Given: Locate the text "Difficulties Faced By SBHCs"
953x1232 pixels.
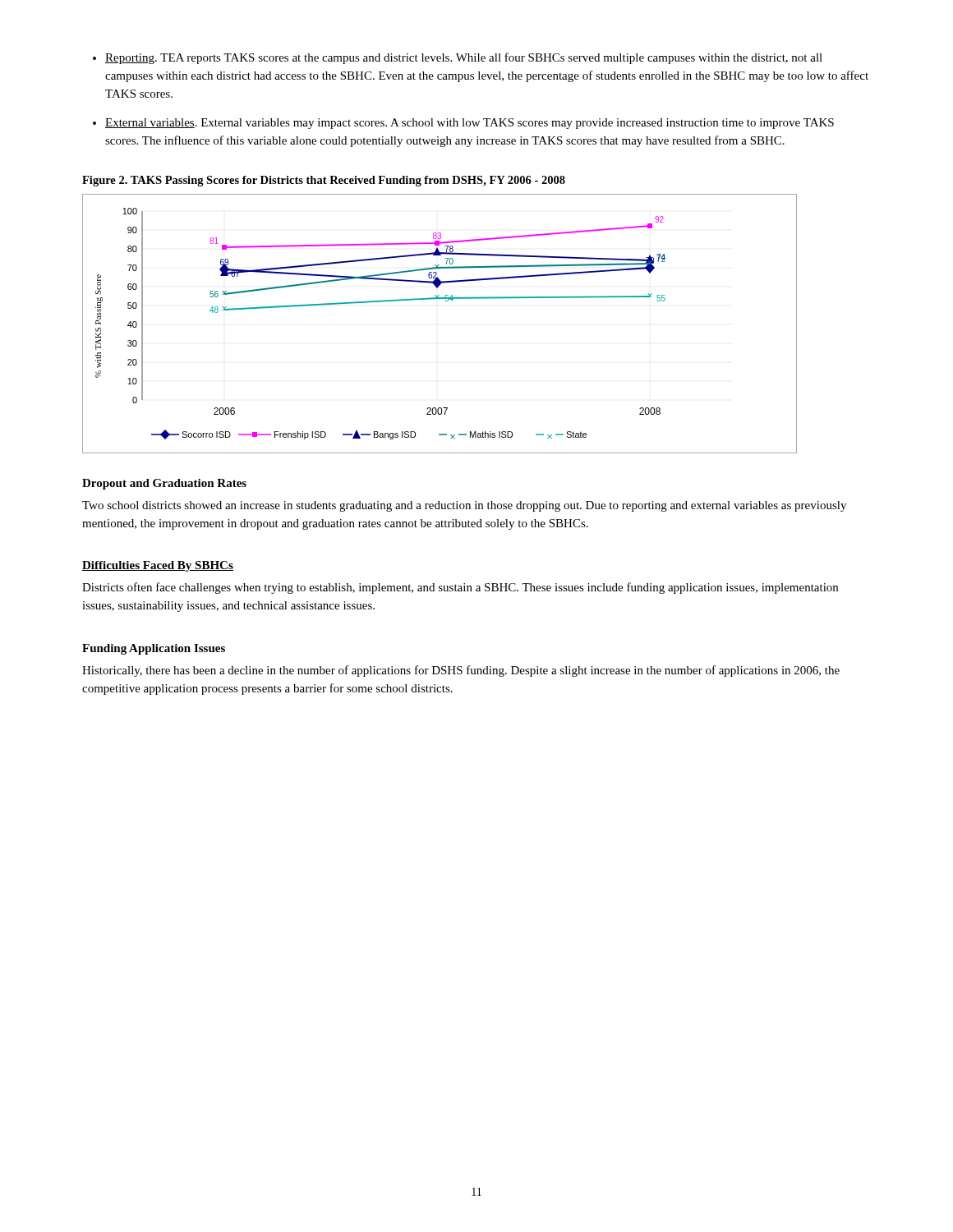Looking at the screenshot, I should [158, 565].
